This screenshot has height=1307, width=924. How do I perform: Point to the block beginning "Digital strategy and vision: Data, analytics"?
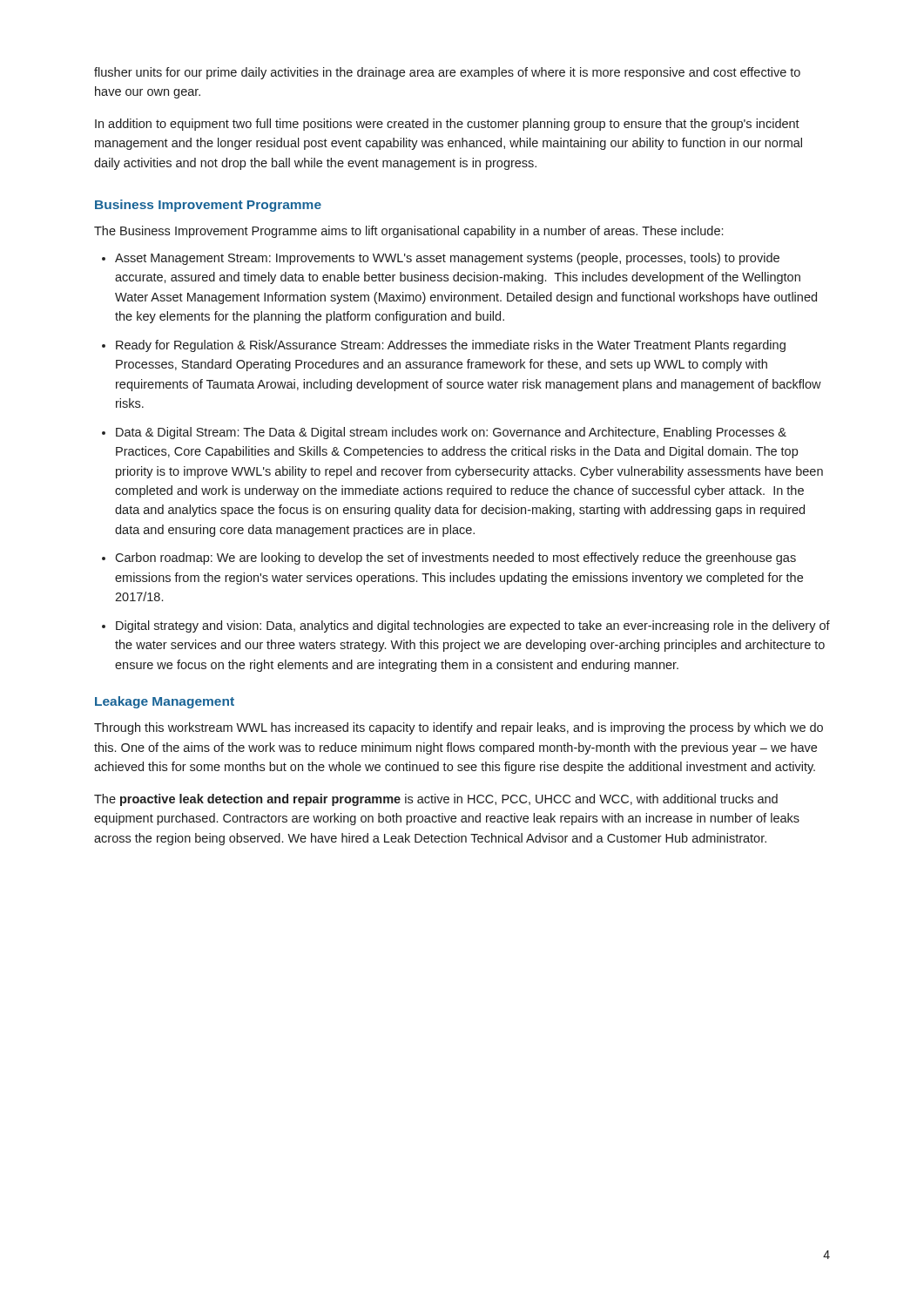click(472, 645)
